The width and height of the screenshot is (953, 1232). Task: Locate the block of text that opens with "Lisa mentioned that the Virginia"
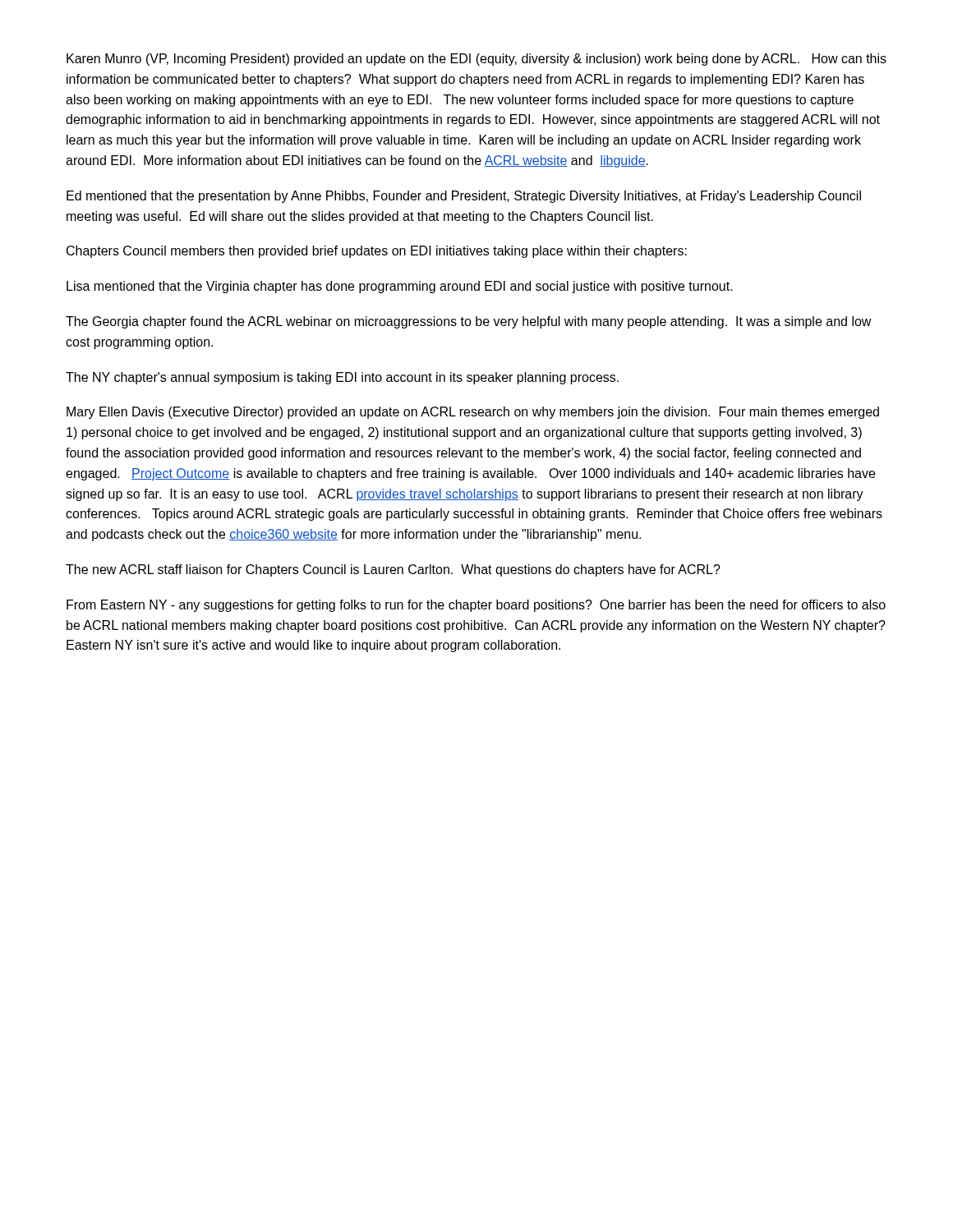pos(400,286)
